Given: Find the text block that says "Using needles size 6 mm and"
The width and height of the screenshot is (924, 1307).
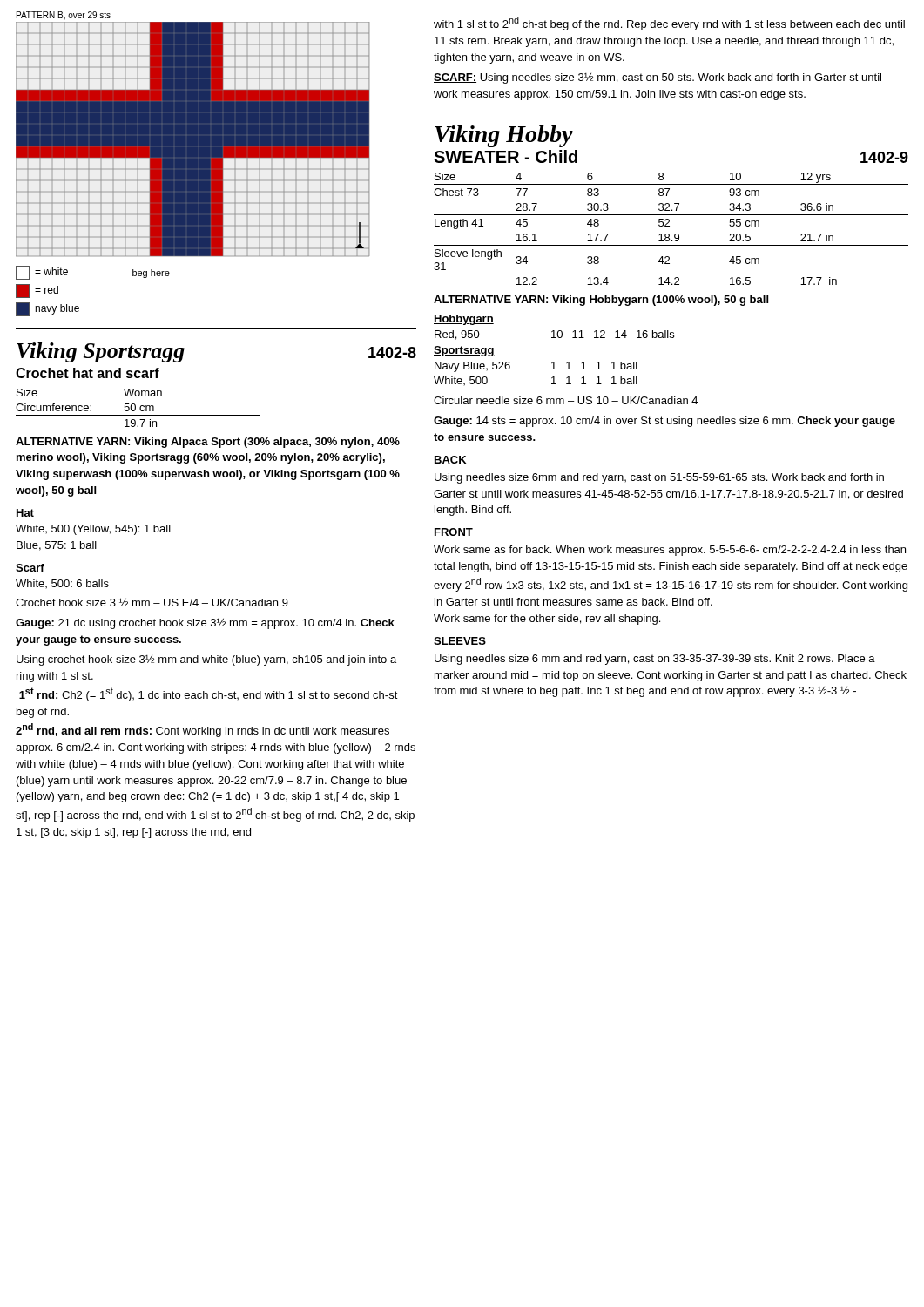Looking at the screenshot, I should (x=670, y=675).
